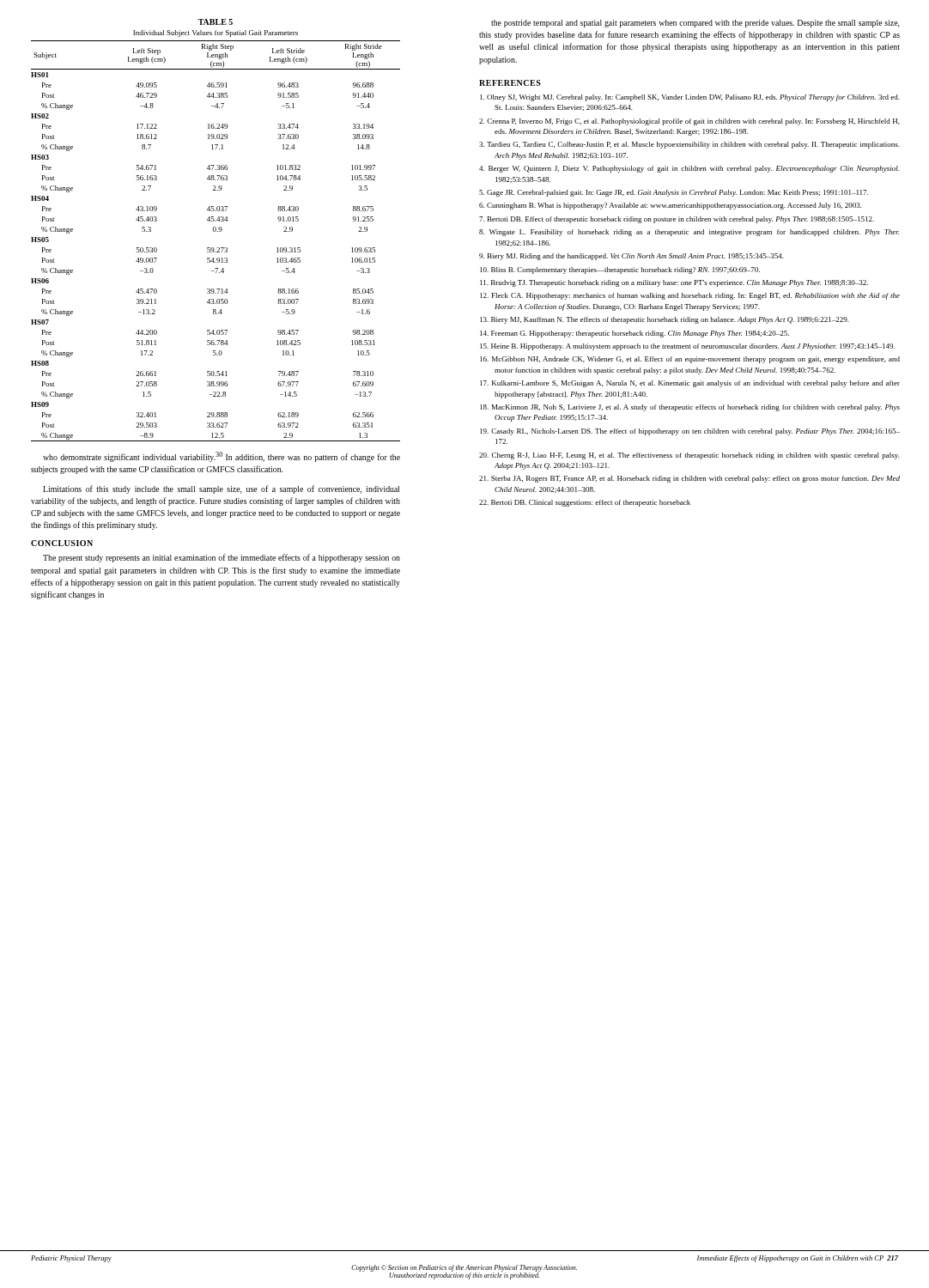Viewport: 929px width, 1288px height.
Task: Click the passage that begins "20. Cherng R-J, Liao H-F, Leung H, et"
Action: click(689, 460)
